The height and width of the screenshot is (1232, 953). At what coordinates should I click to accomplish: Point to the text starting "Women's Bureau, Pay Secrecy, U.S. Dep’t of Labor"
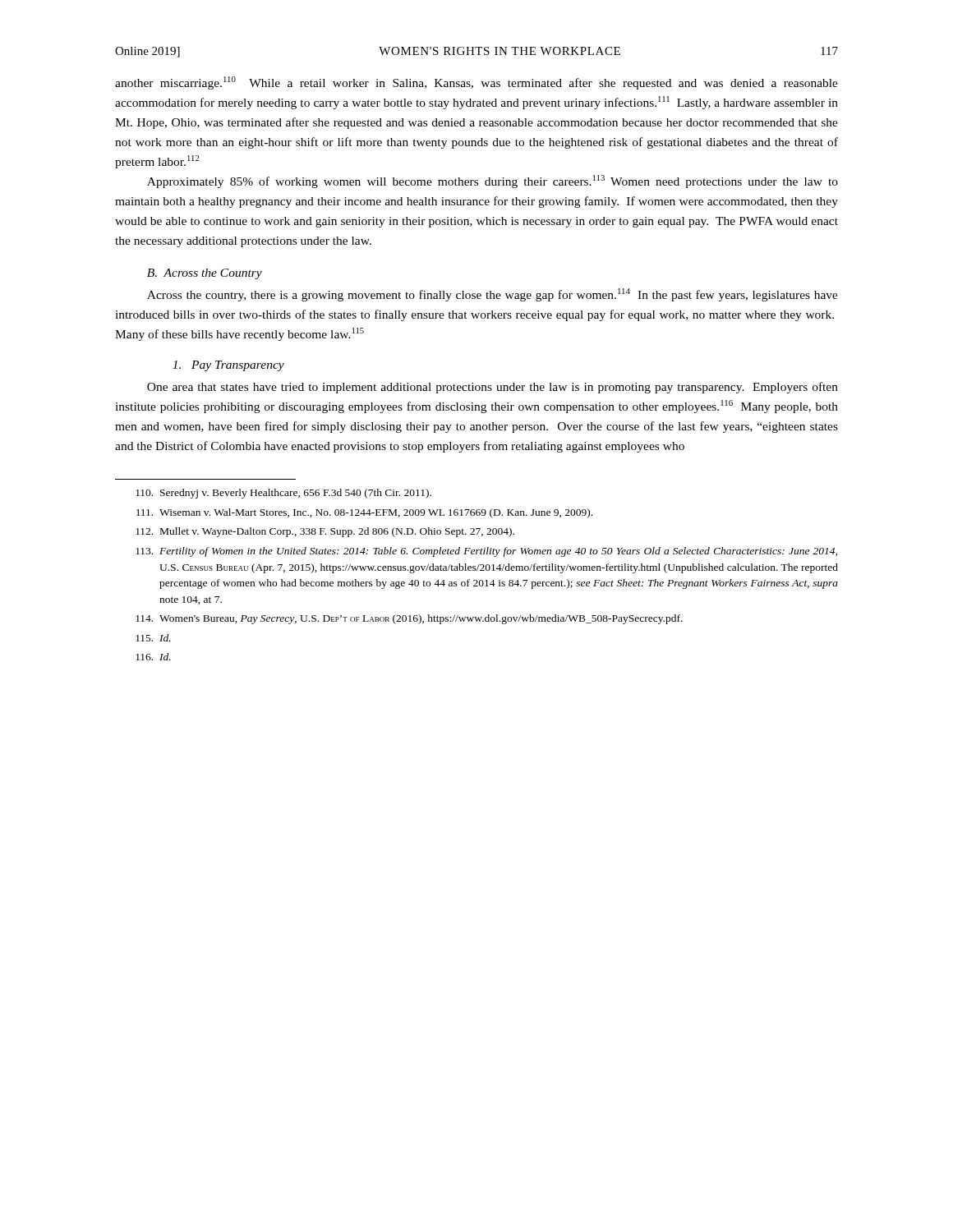[476, 618]
